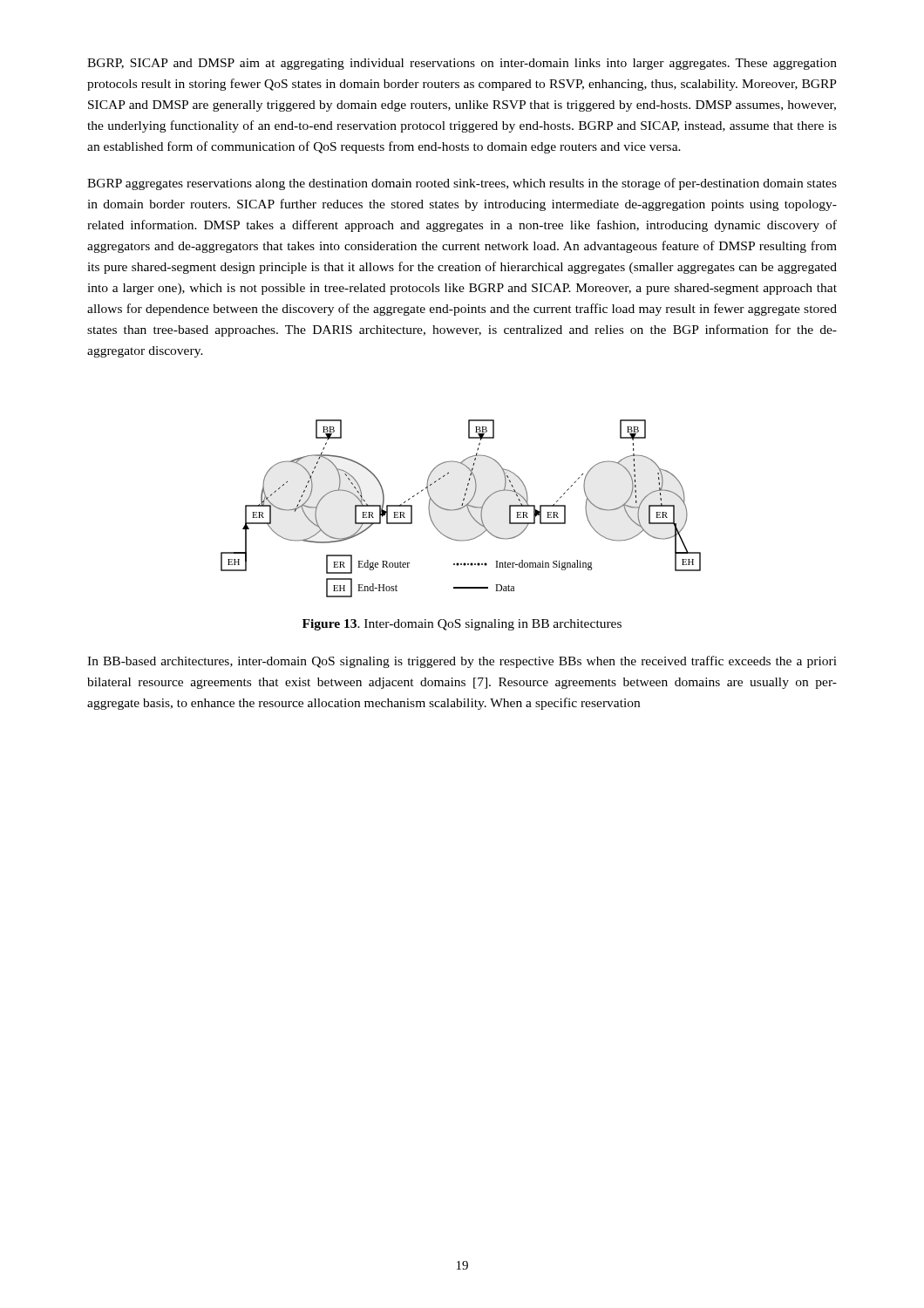
Task: Select a schematic
Action: pos(462,496)
